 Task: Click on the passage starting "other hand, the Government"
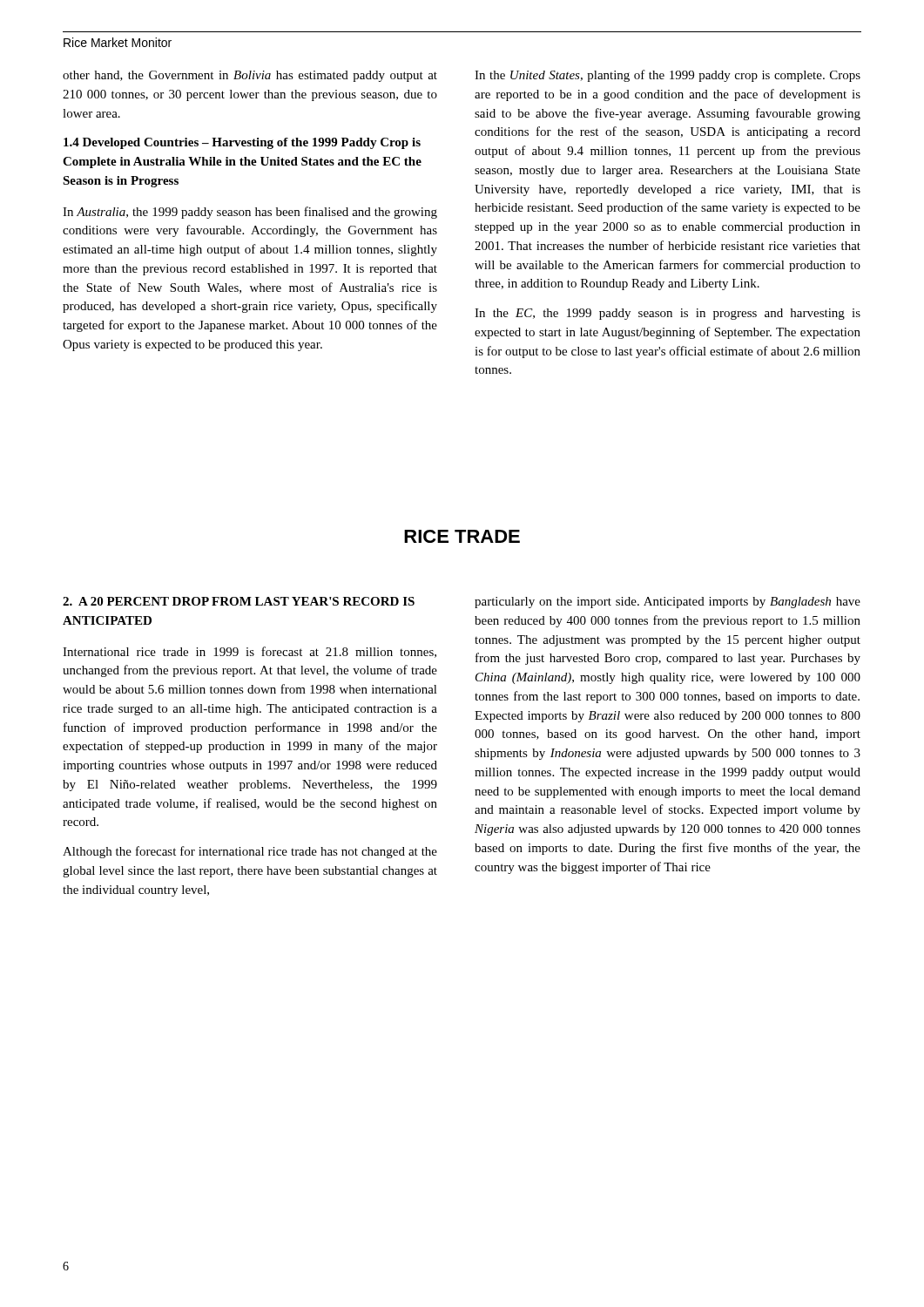[x=250, y=95]
